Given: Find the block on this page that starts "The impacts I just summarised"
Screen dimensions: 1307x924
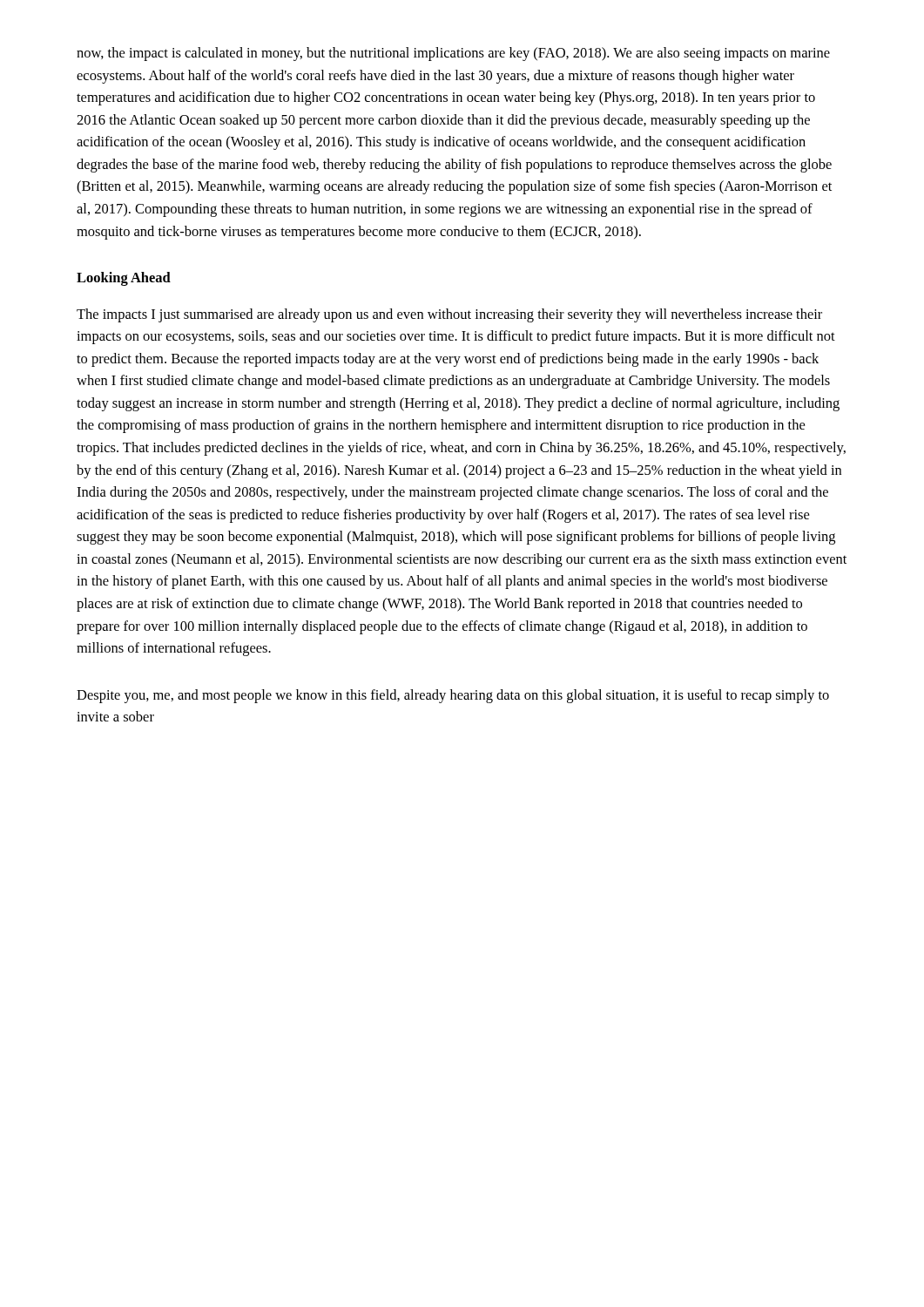Looking at the screenshot, I should (462, 481).
